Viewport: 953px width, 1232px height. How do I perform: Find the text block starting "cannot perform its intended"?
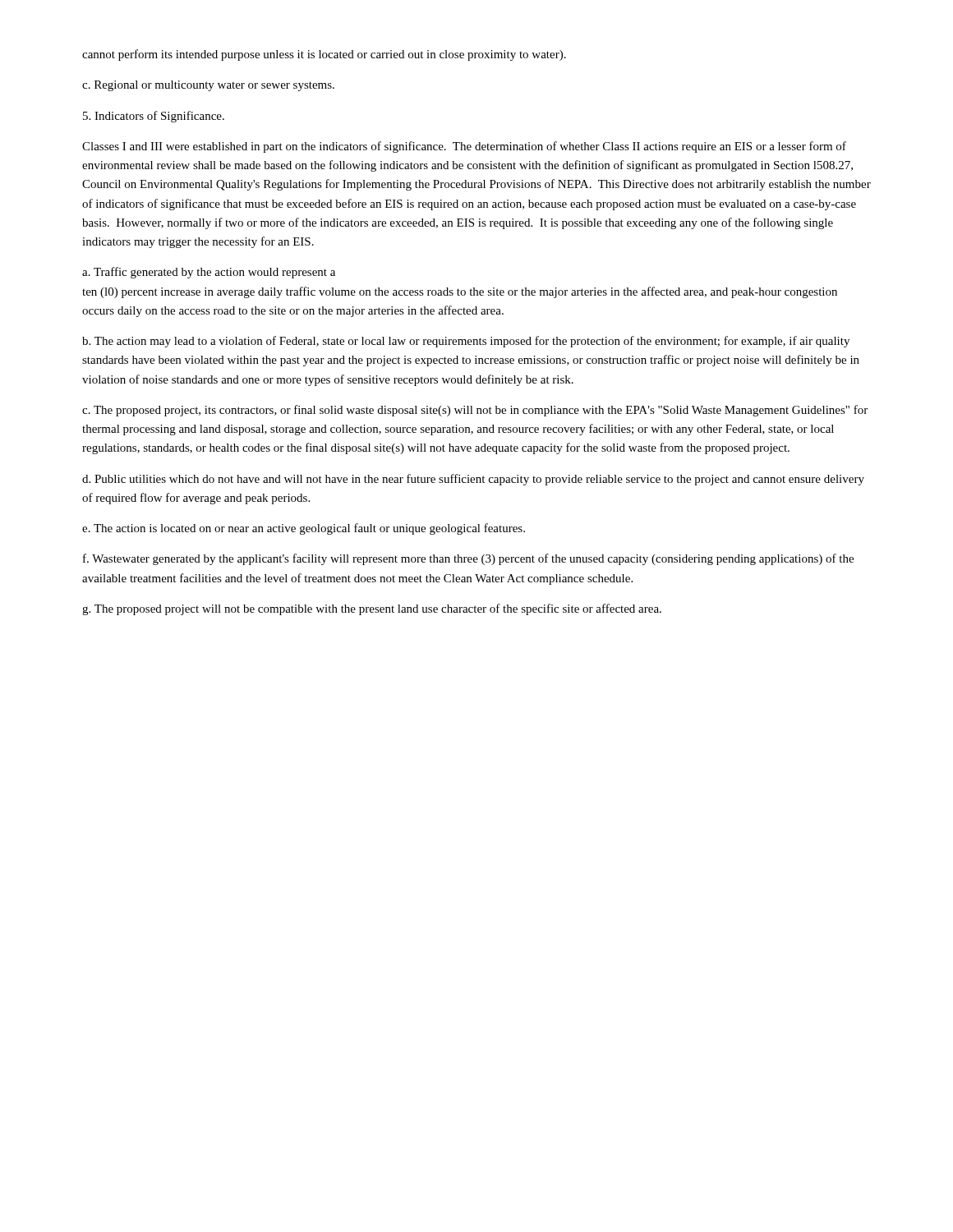point(324,54)
